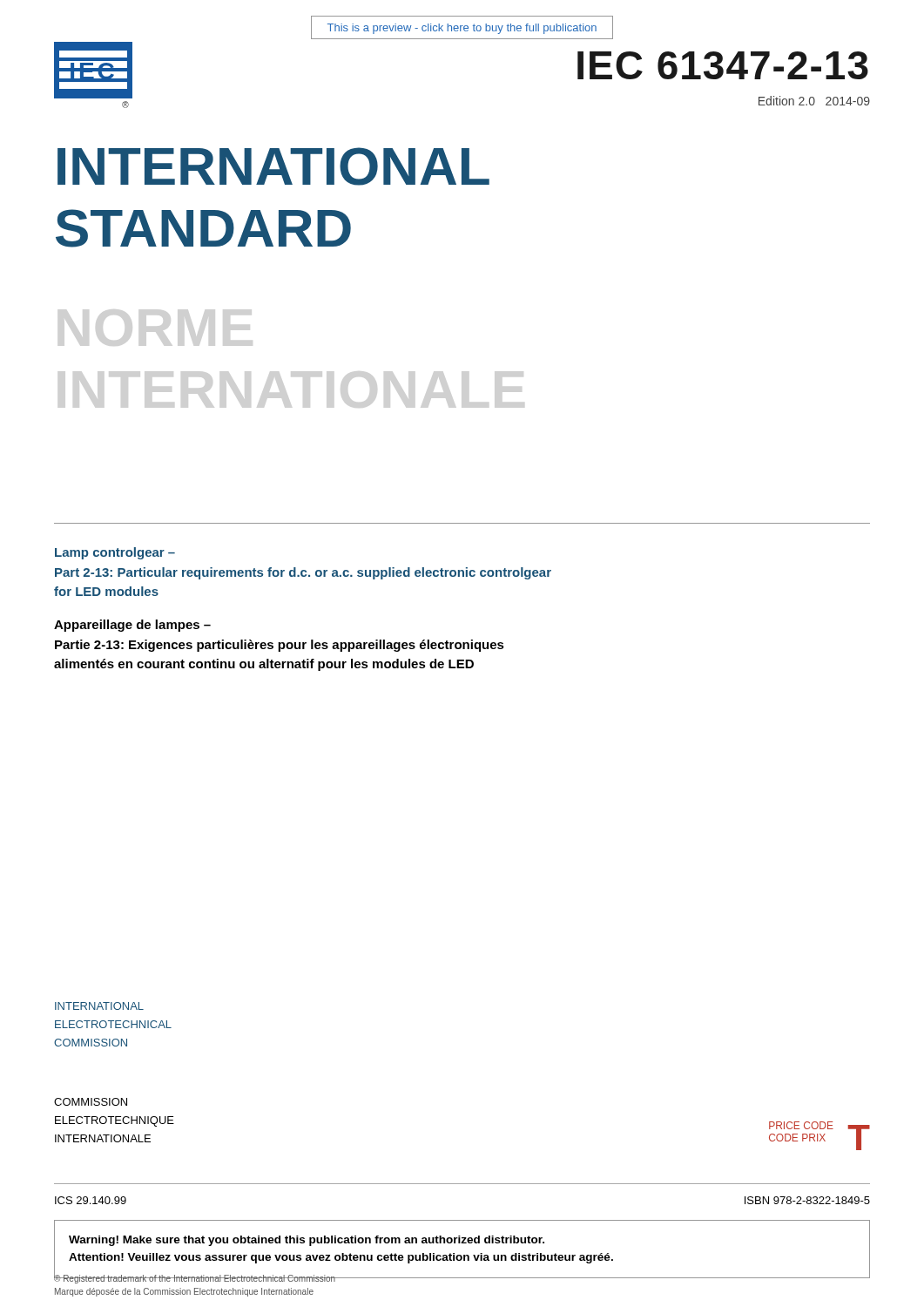Screen dimensions: 1307x924
Task: Locate the footnote
Action: pyautogui.click(x=195, y=1285)
